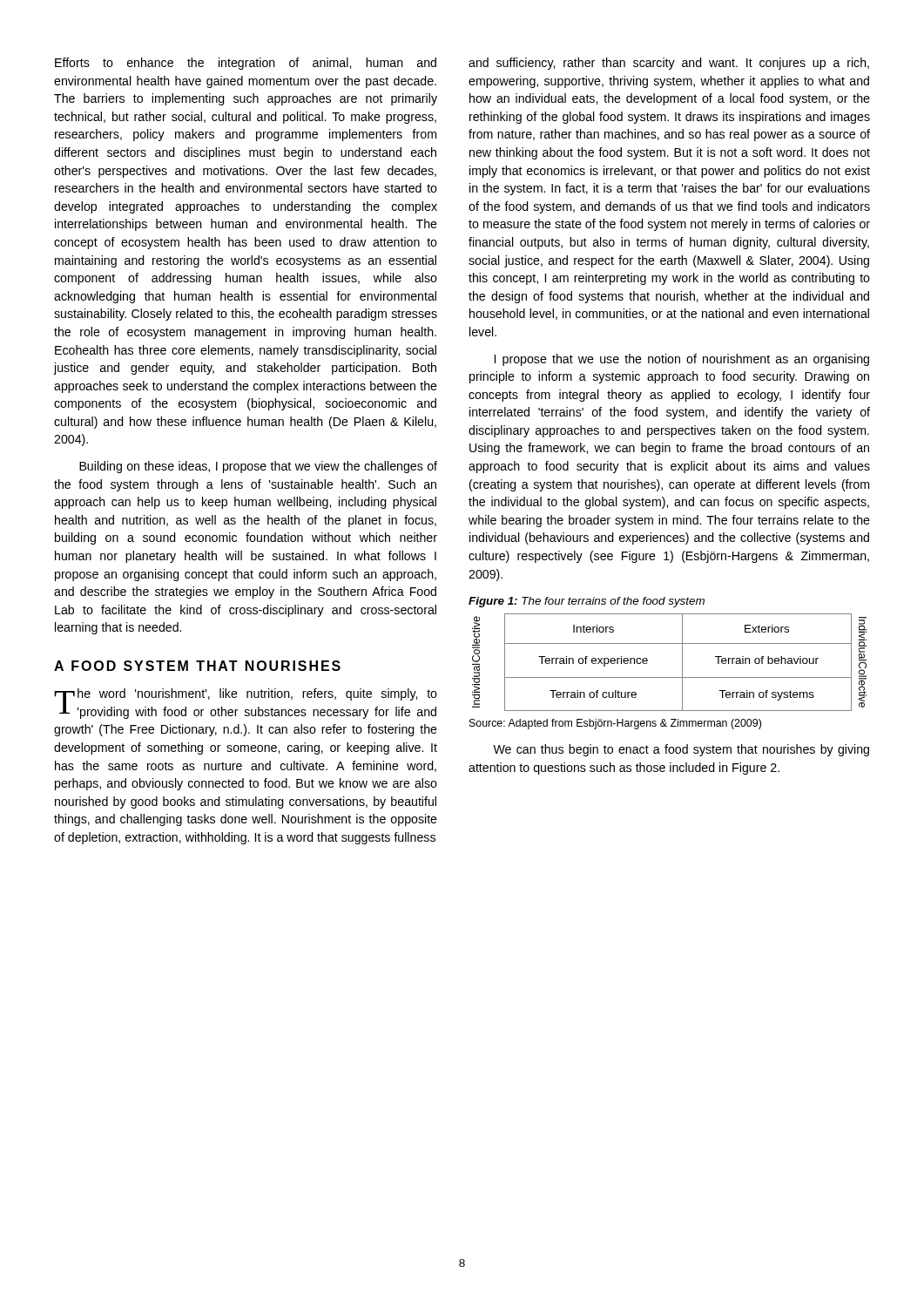Screen dimensions: 1307x924
Task: Locate the text block that reads "I propose that"
Action: pos(669,466)
